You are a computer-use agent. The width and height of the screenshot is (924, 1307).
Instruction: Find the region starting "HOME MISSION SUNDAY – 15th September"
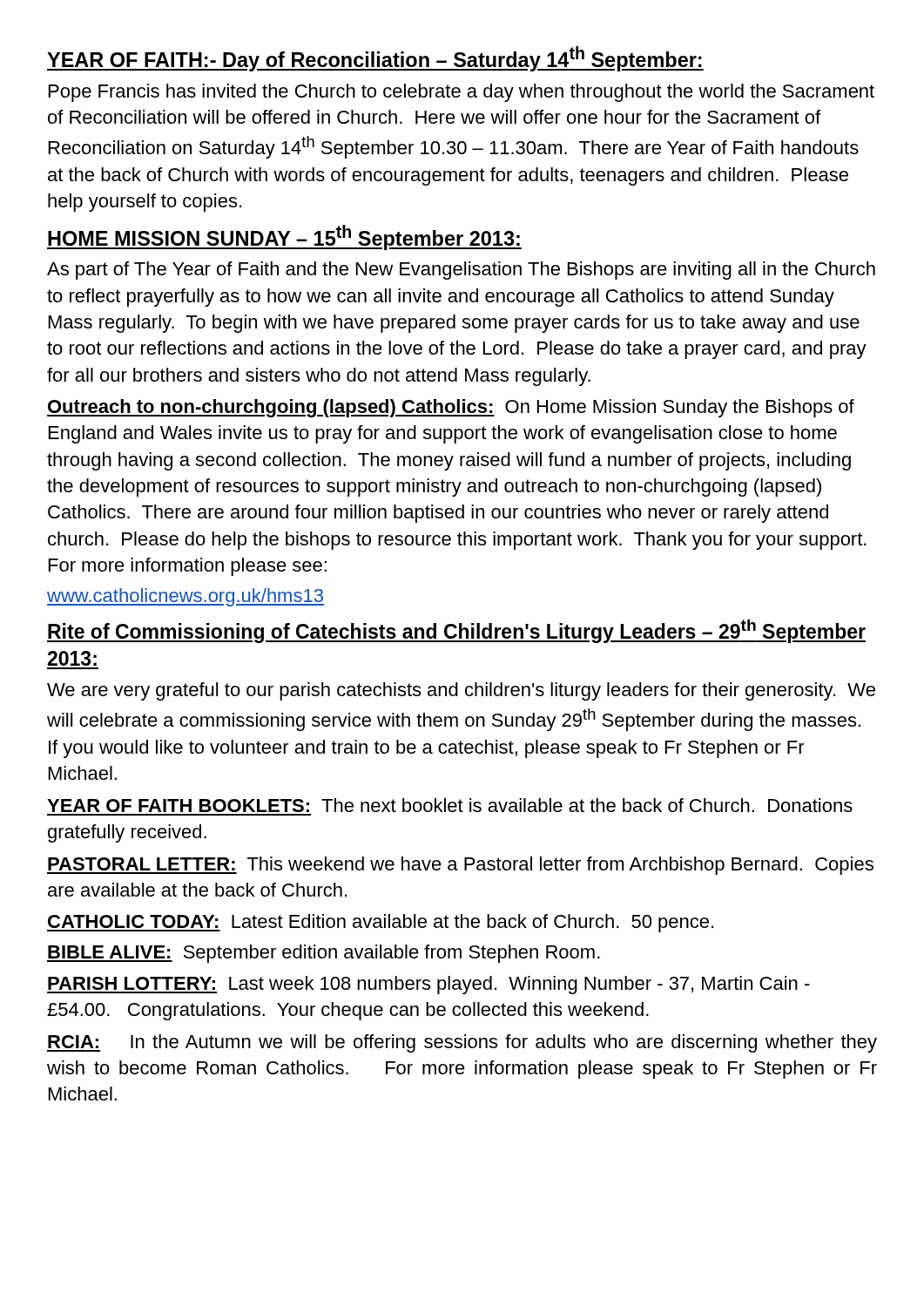pos(462,237)
